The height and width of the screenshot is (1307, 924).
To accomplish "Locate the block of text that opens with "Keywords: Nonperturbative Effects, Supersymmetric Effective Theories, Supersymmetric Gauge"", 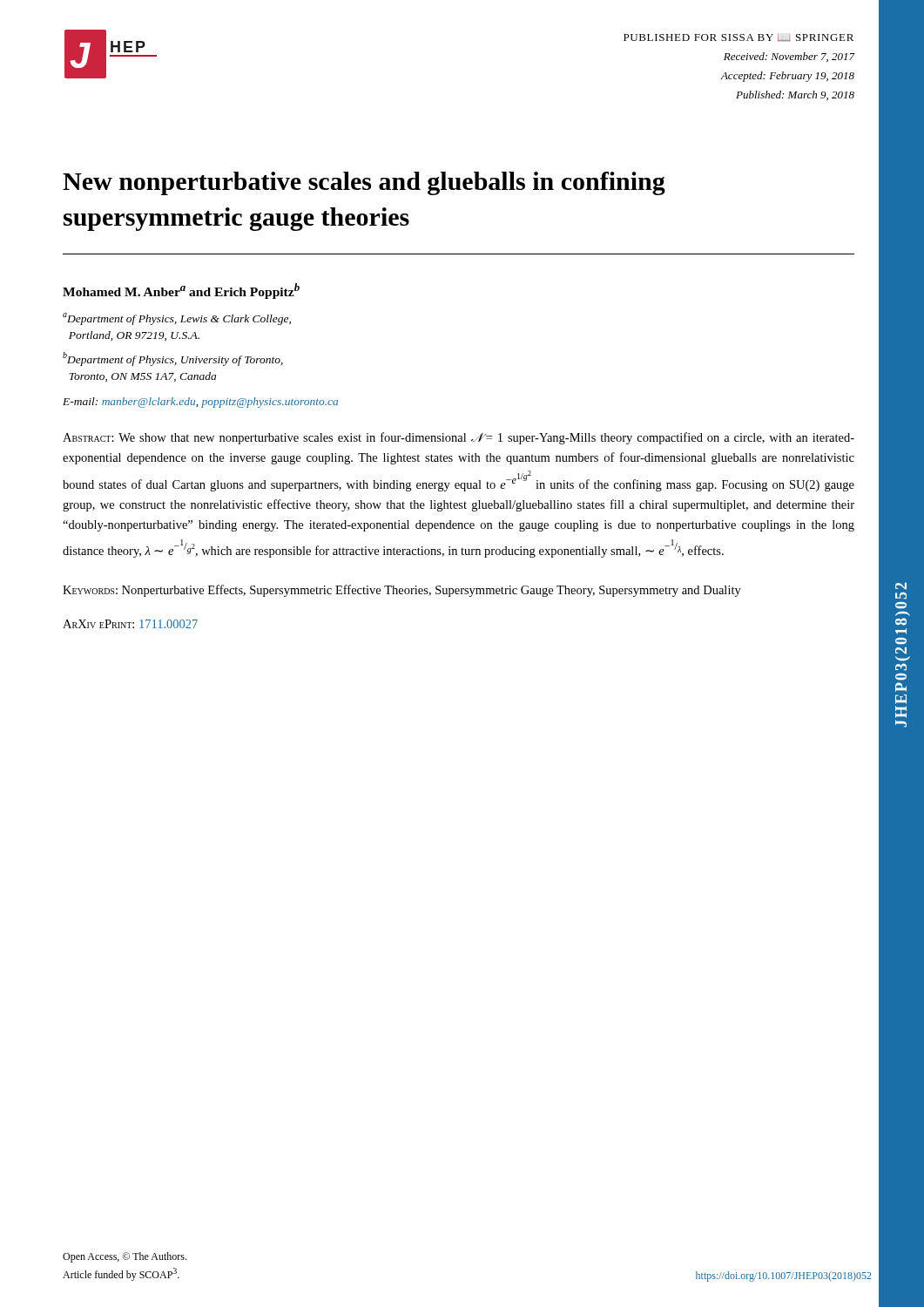I will click(x=402, y=590).
